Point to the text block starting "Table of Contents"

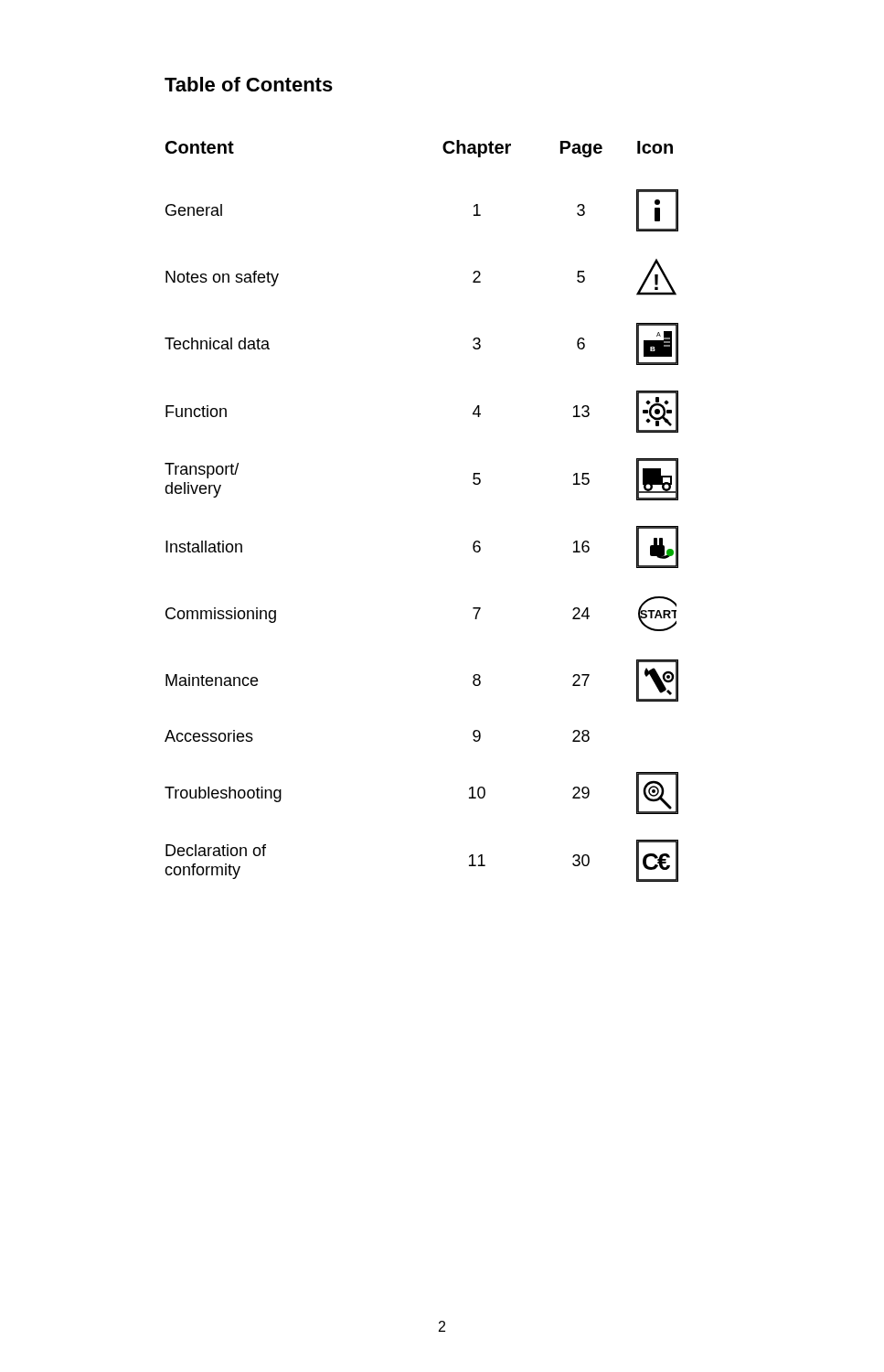pyautogui.click(x=249, y=85)
